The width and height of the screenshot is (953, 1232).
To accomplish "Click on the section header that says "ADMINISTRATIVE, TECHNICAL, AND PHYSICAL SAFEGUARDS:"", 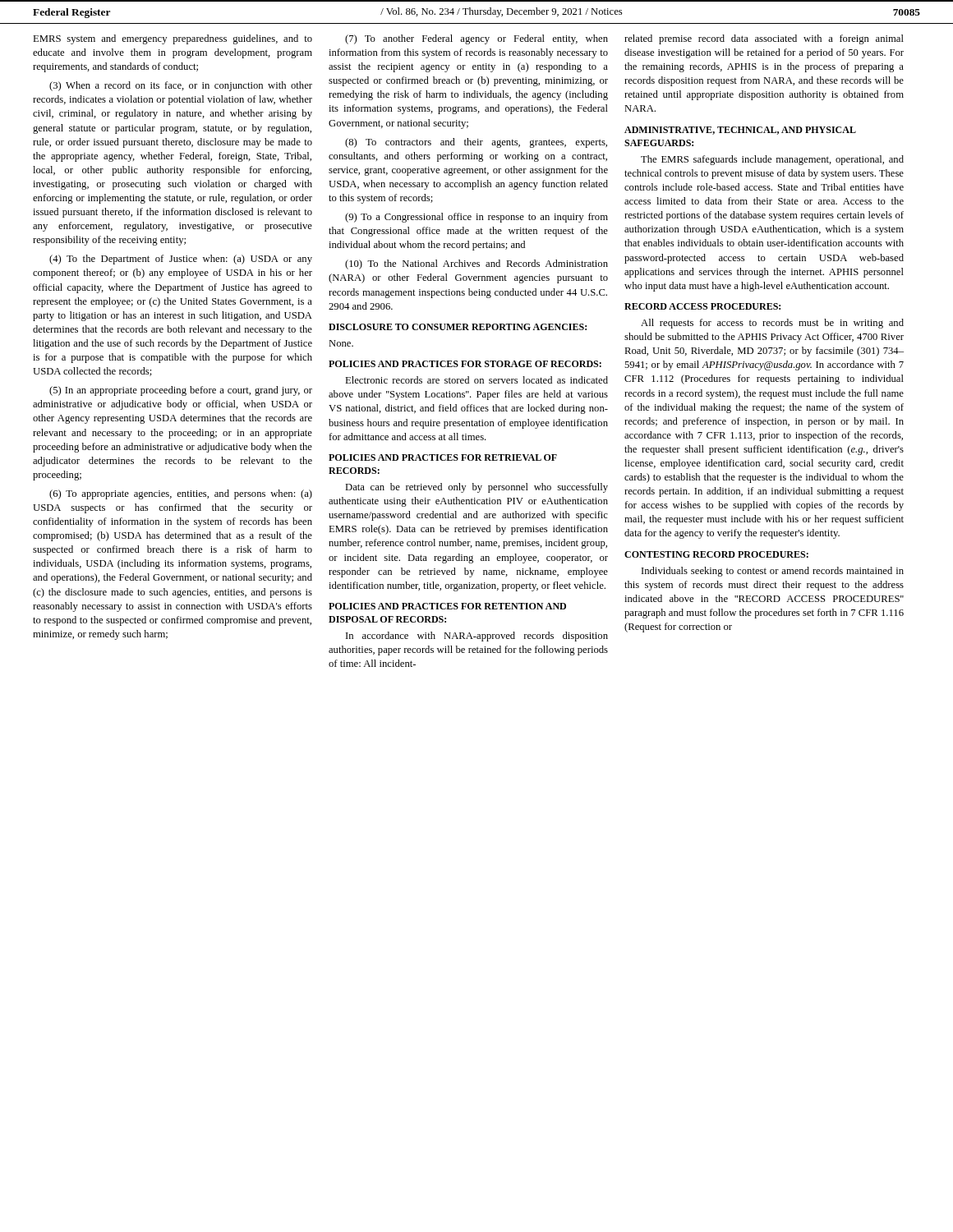I will pos(740,136).
